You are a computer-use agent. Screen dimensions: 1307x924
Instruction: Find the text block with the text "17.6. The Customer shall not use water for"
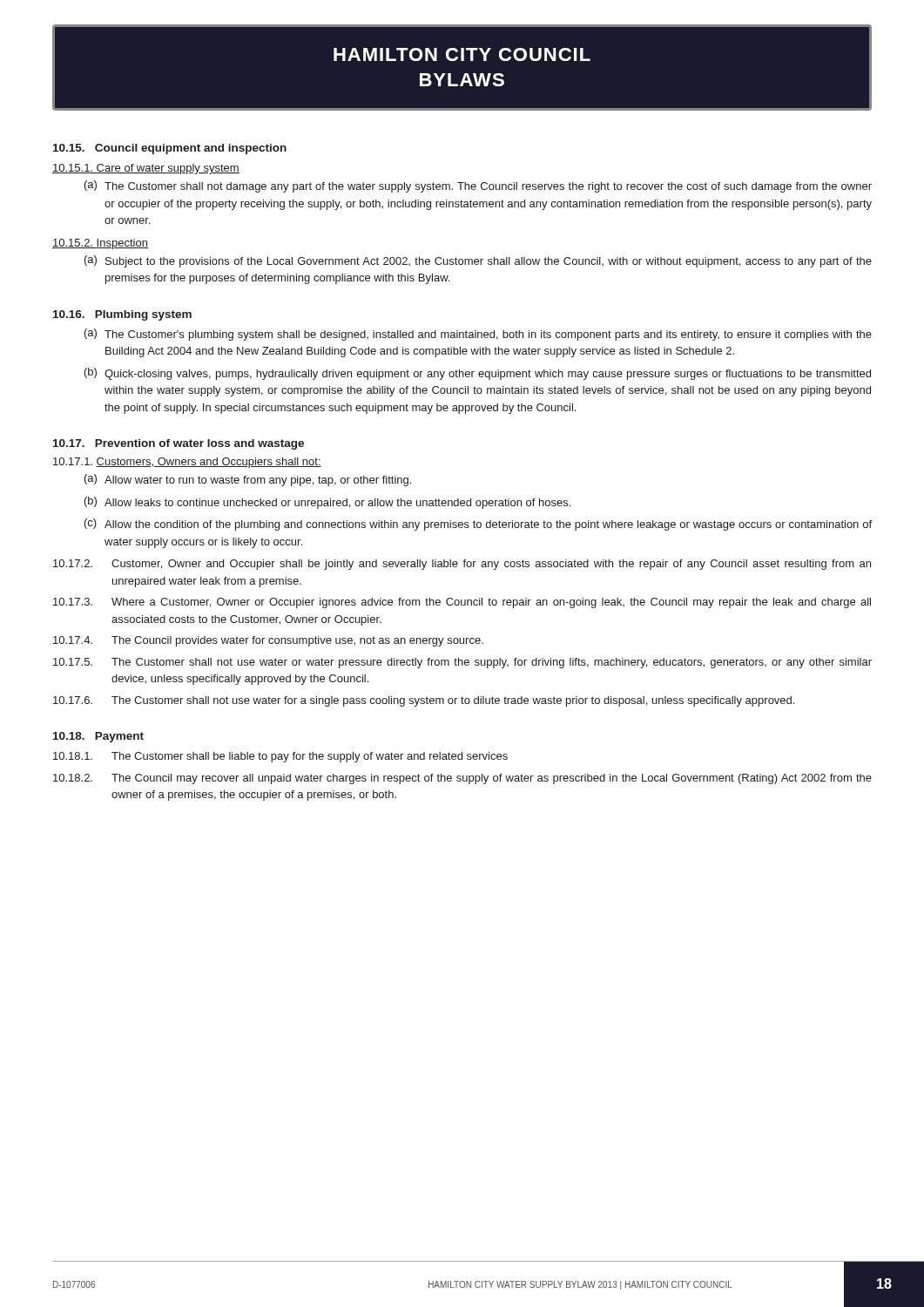tap(462, 700)
